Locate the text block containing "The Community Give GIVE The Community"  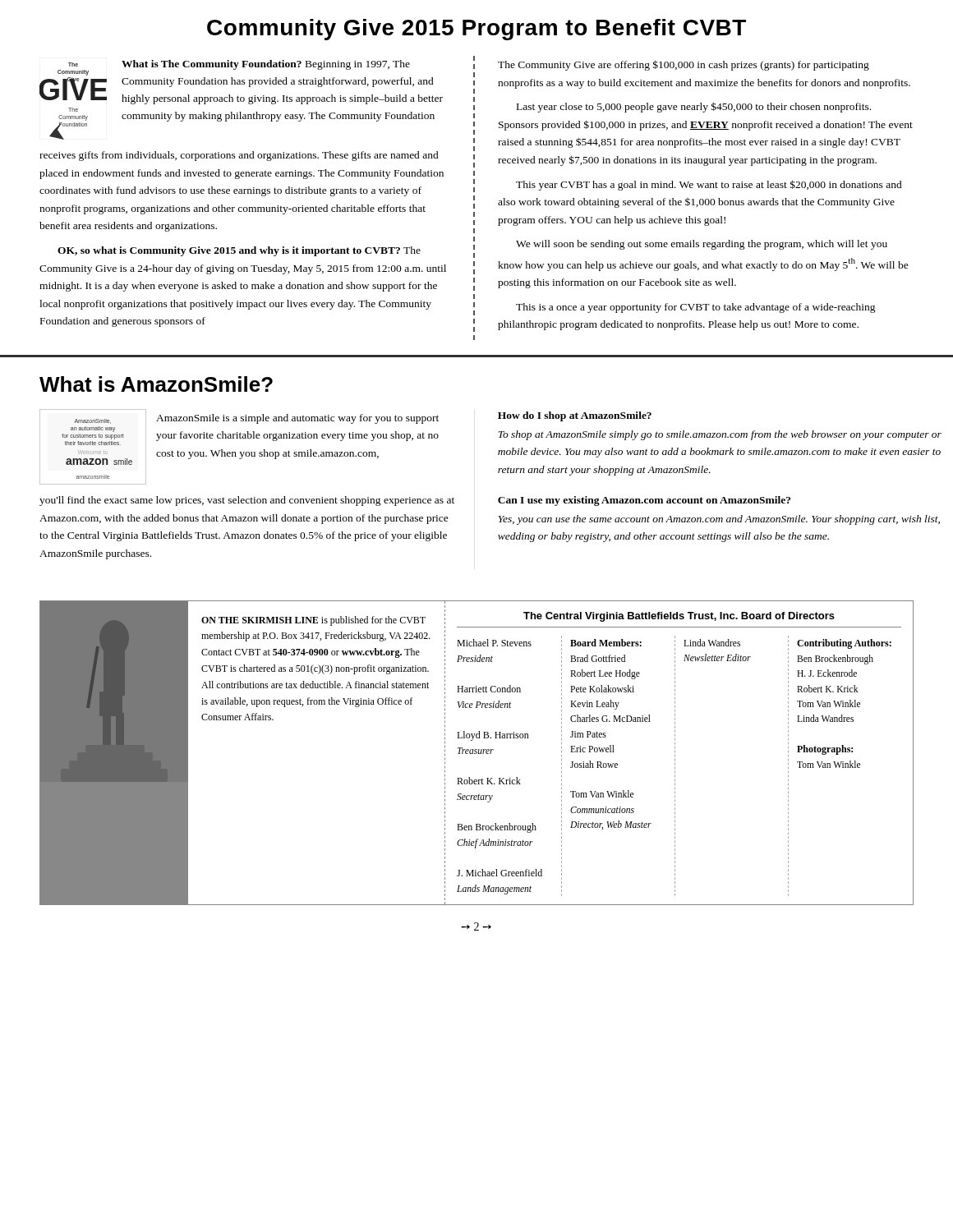pos(247,193)
